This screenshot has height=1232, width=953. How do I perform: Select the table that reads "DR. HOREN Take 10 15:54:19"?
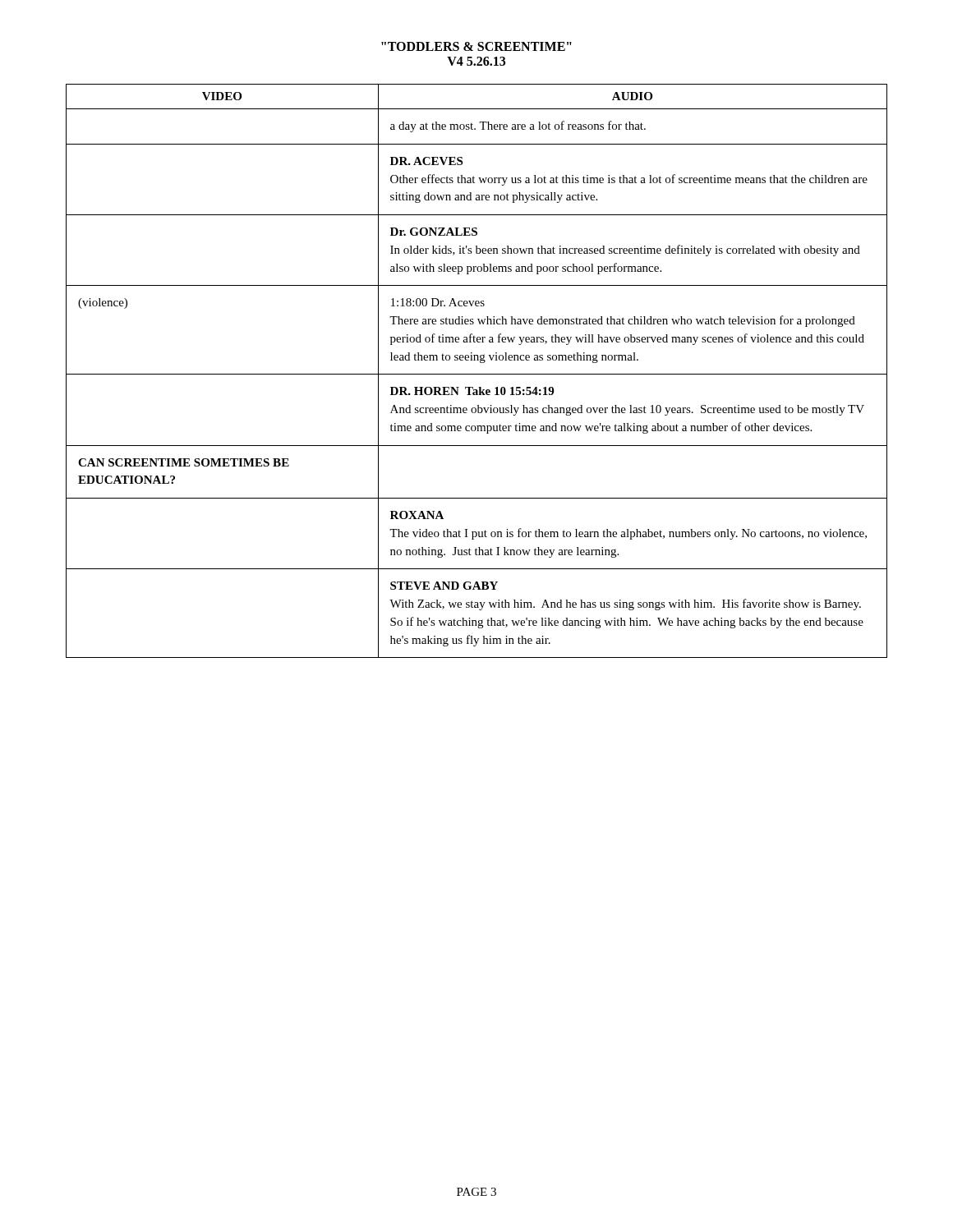coord(476,371)
